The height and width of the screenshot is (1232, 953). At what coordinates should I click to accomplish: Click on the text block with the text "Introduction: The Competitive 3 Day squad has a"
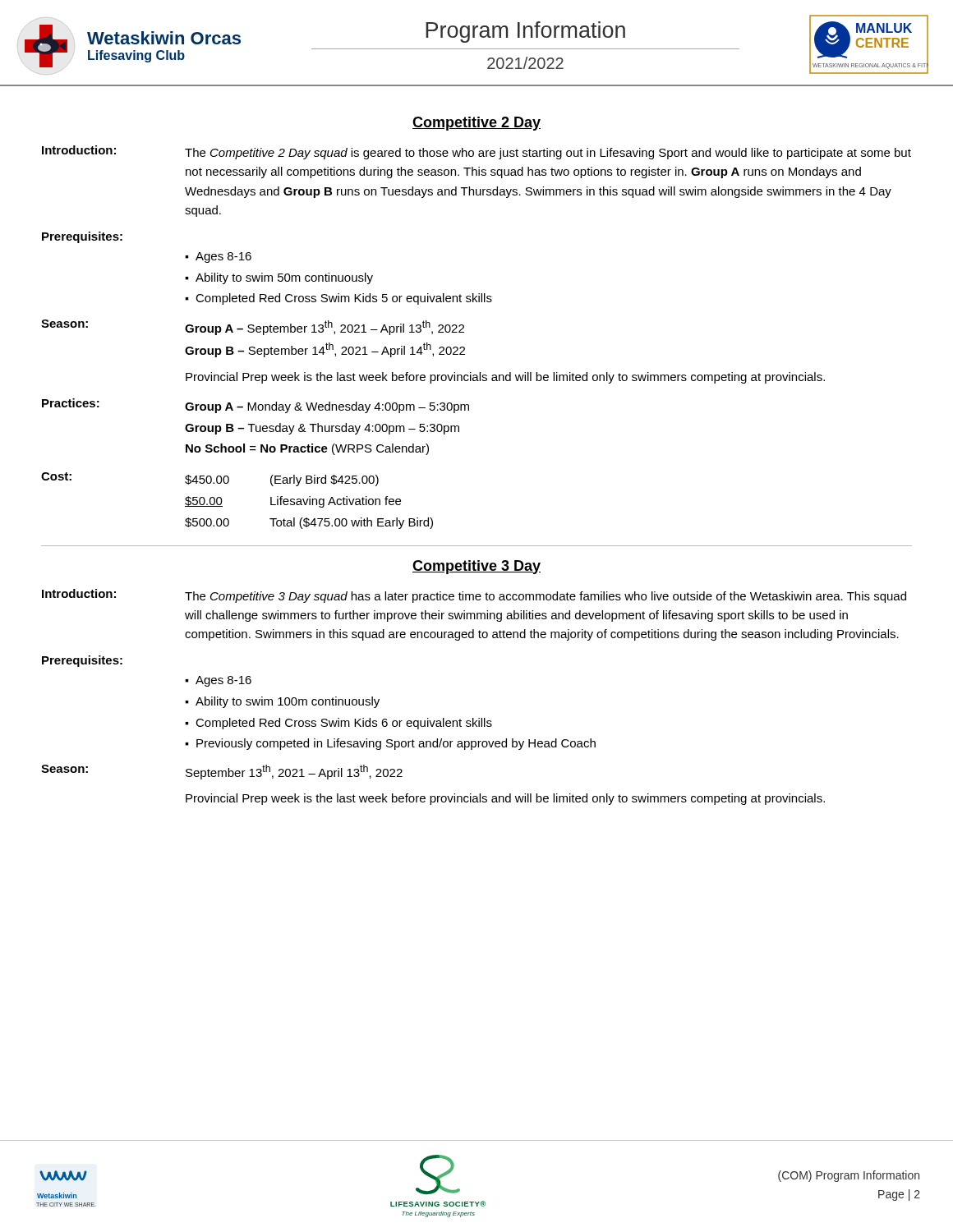(476, 615)
